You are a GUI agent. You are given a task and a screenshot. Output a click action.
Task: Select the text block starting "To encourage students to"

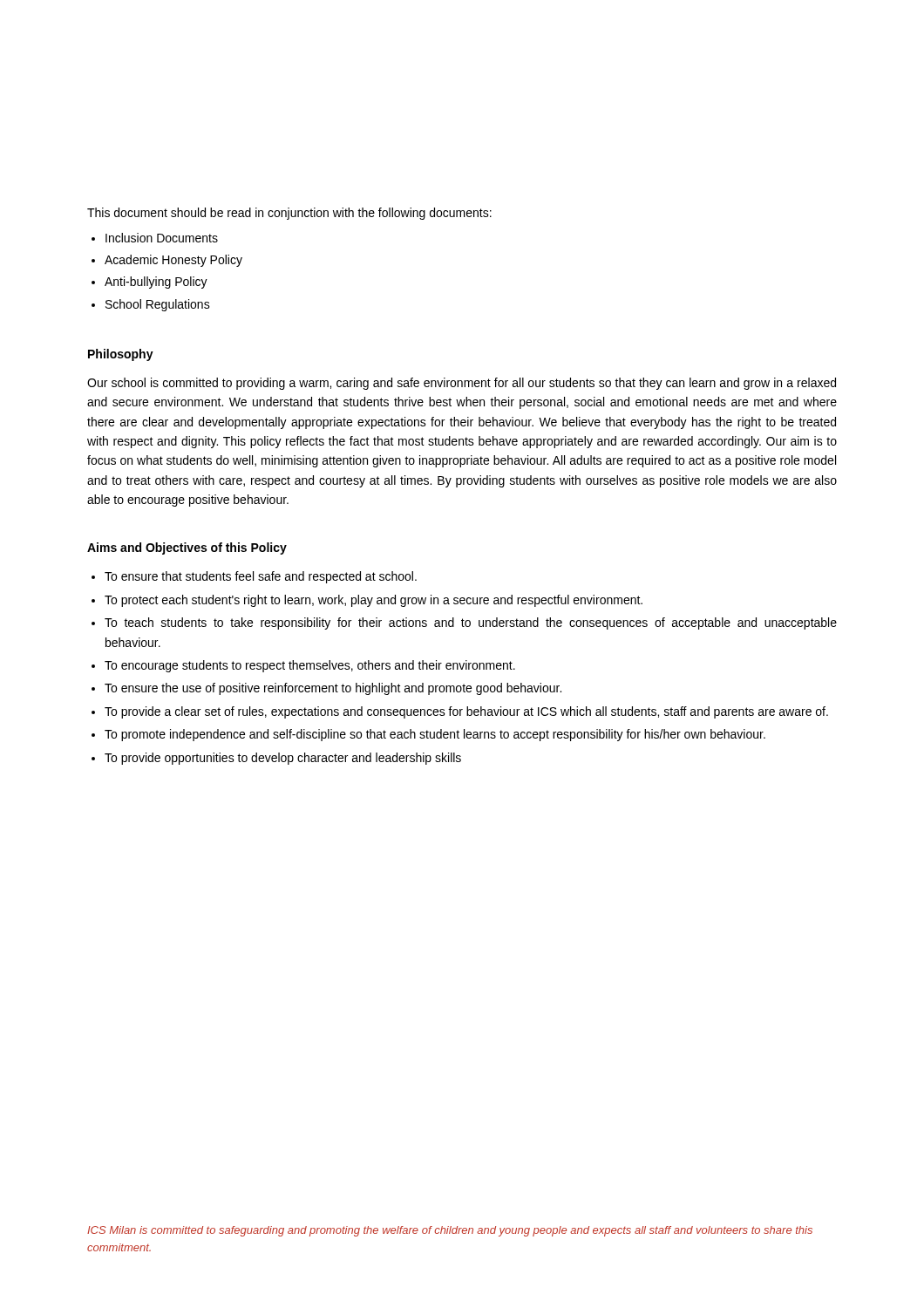click(x=471, y=666)
